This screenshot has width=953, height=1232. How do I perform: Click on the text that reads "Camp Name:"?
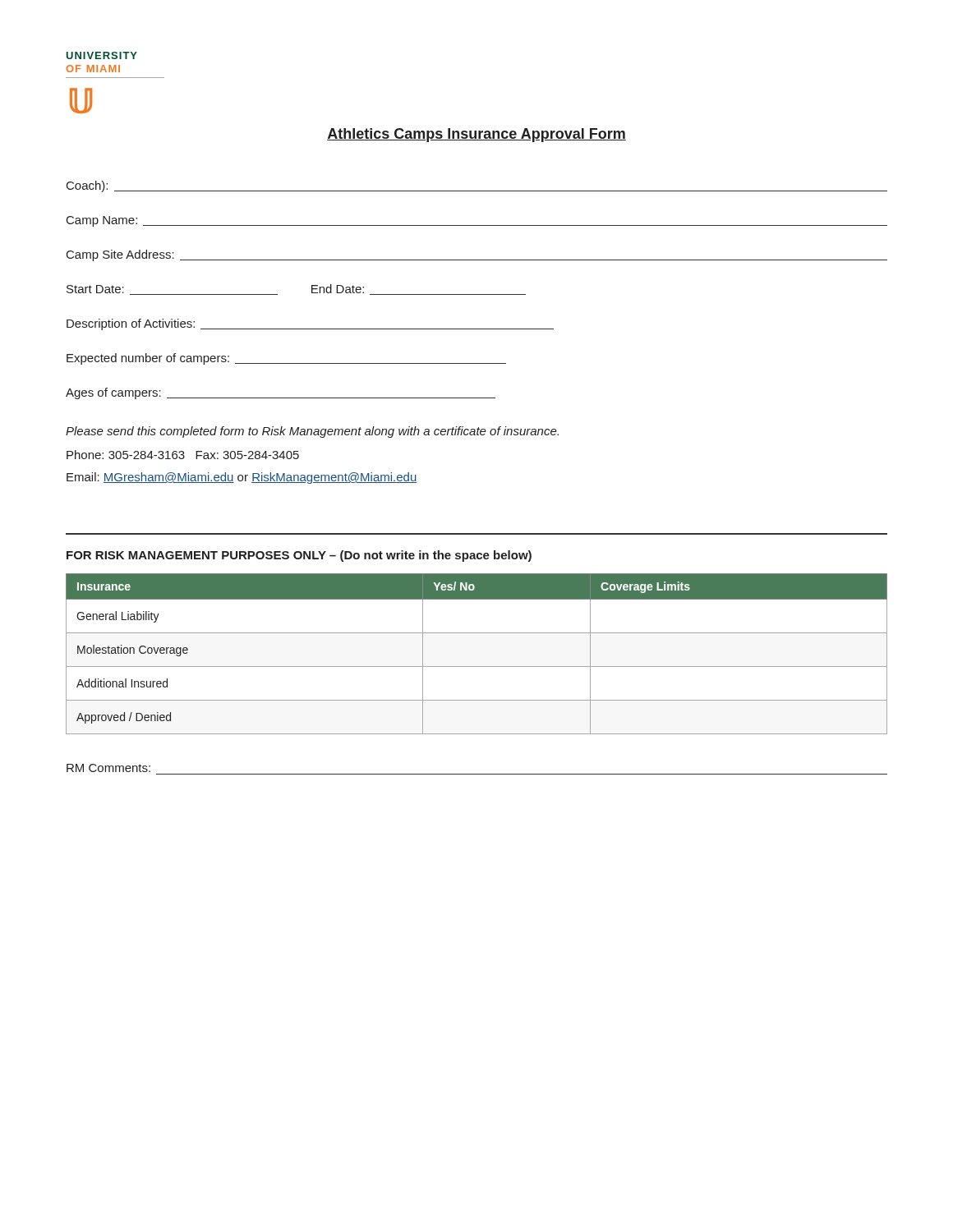476,219
